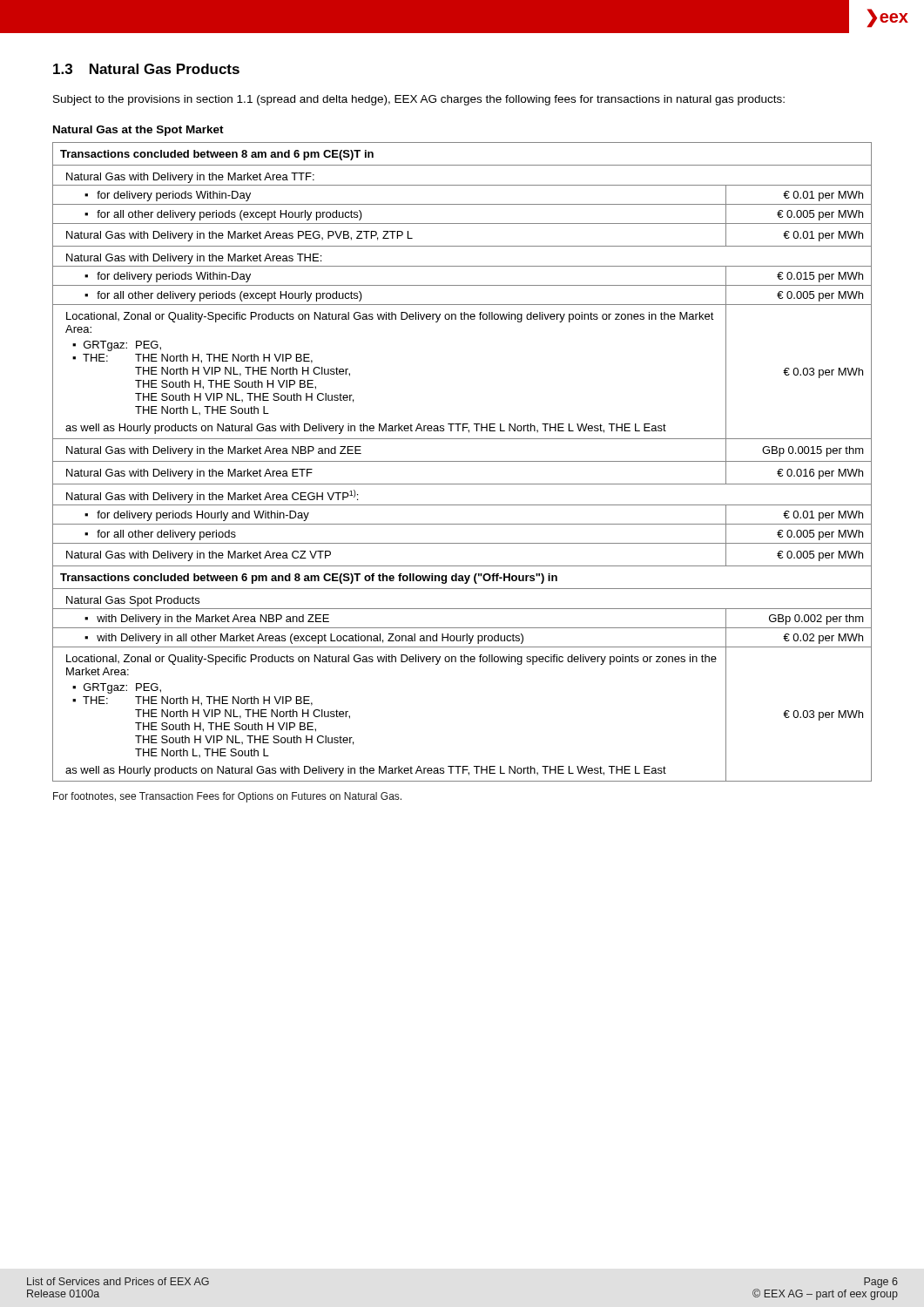Point to the element starting "Natural Gas at"

tap(138, 129)
